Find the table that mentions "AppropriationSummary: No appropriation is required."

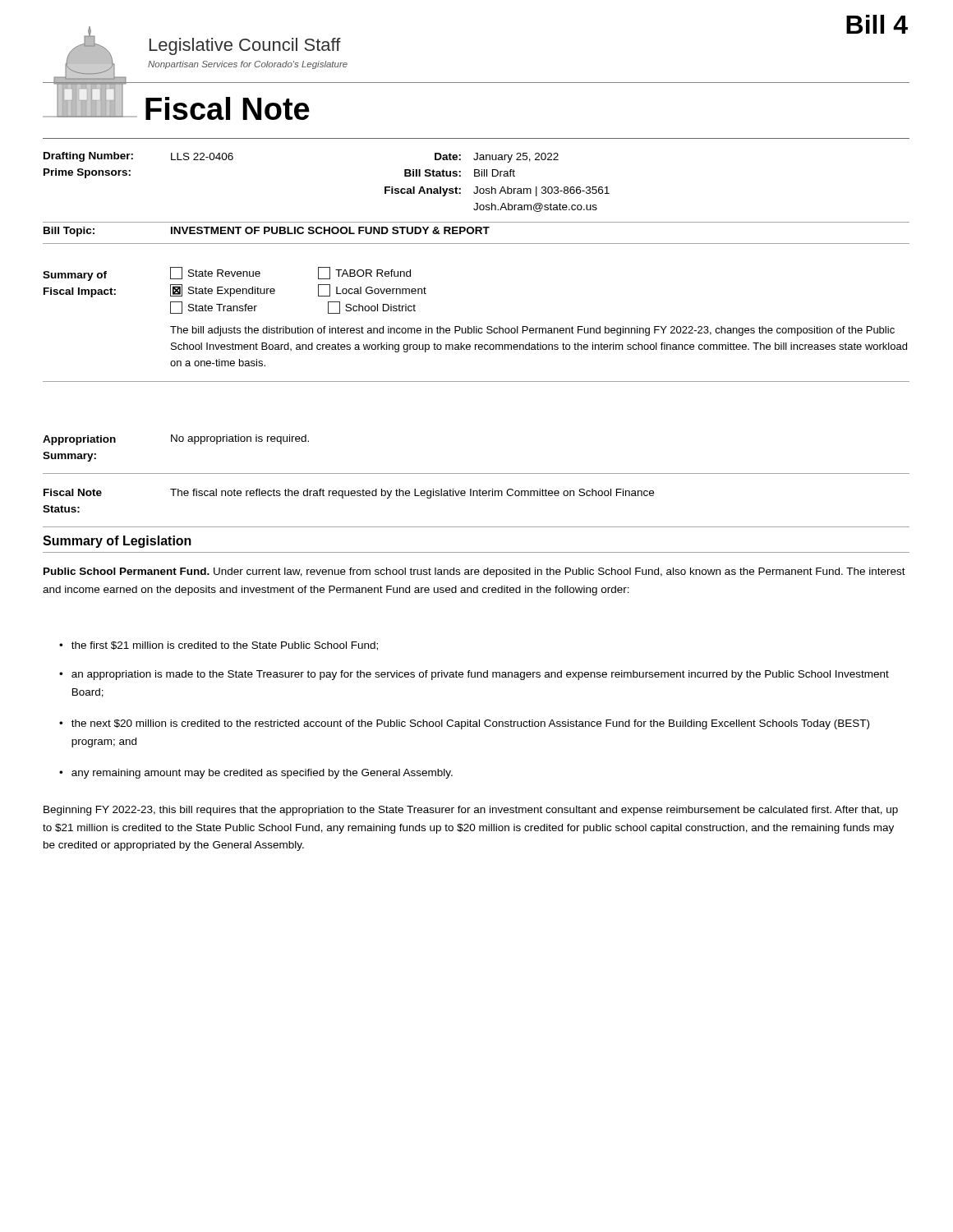coord(476,448)
